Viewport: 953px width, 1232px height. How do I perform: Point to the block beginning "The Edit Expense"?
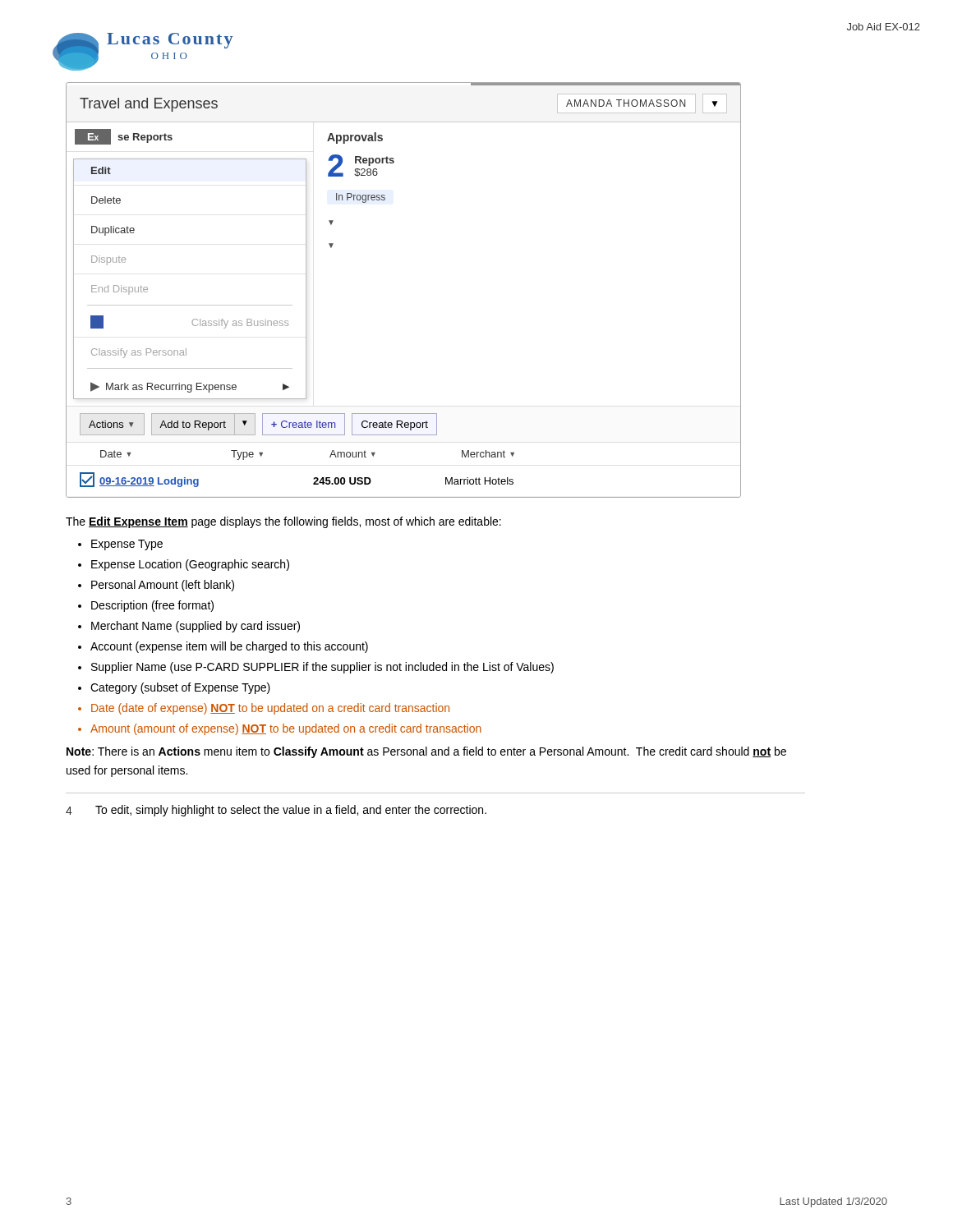tap(284, 522)
